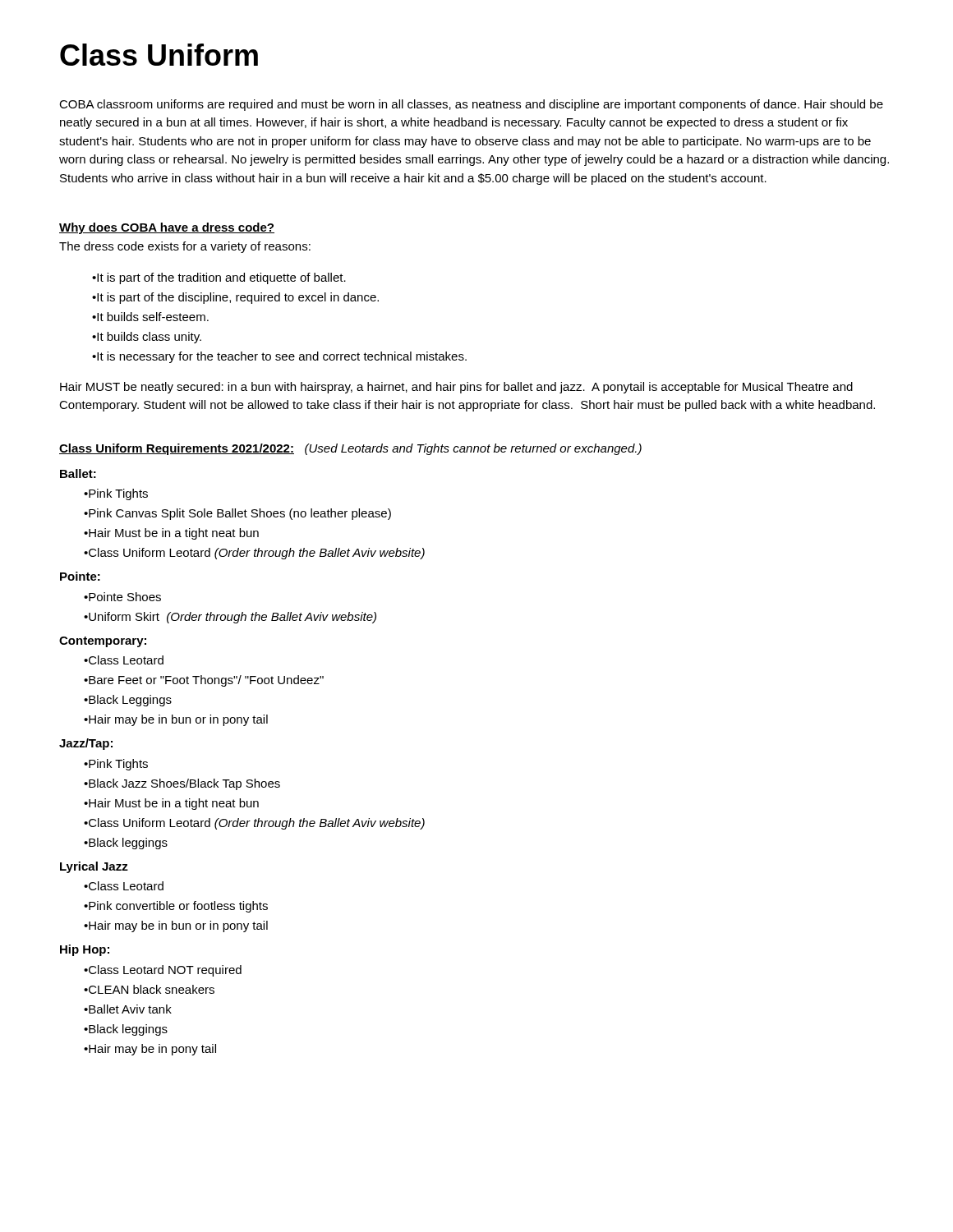This screenshot has width=953, height=1232.
Task: Find the list item containing "•It builds self-esteem."
Action: [151, 316]
